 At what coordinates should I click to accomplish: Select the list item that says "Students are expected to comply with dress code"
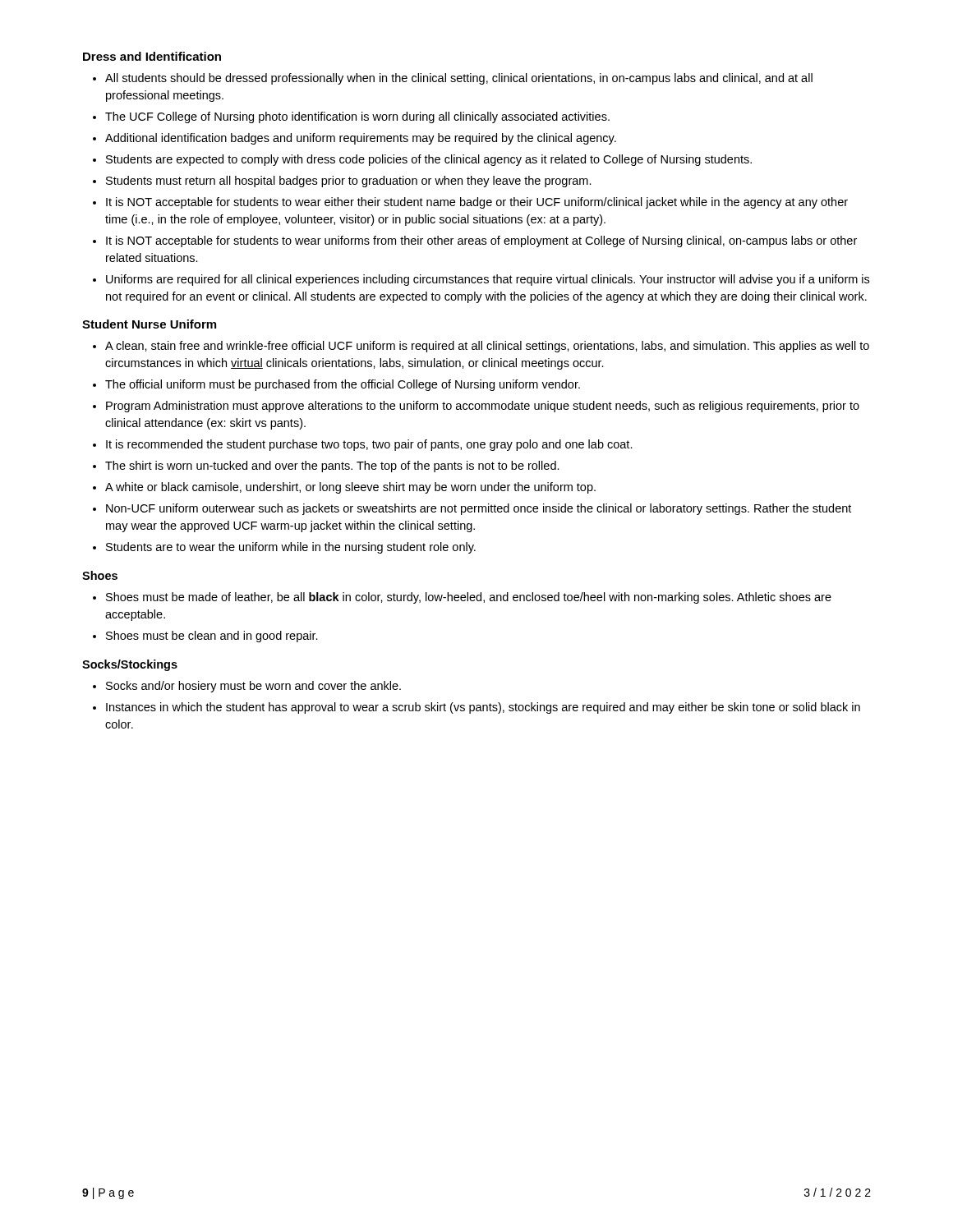[429, 159]
